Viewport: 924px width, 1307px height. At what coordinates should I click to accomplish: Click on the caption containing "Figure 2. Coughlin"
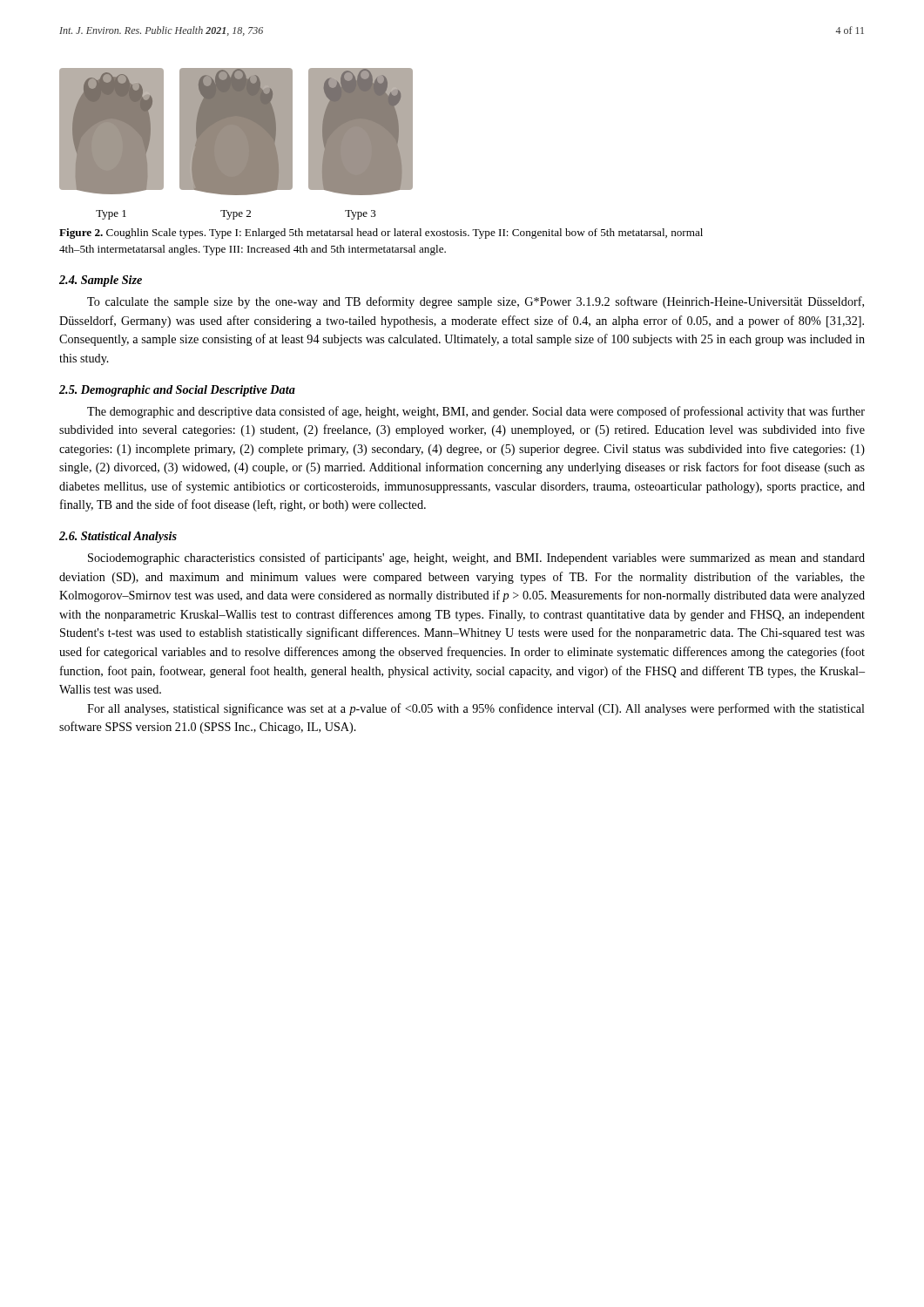point(381,241)
